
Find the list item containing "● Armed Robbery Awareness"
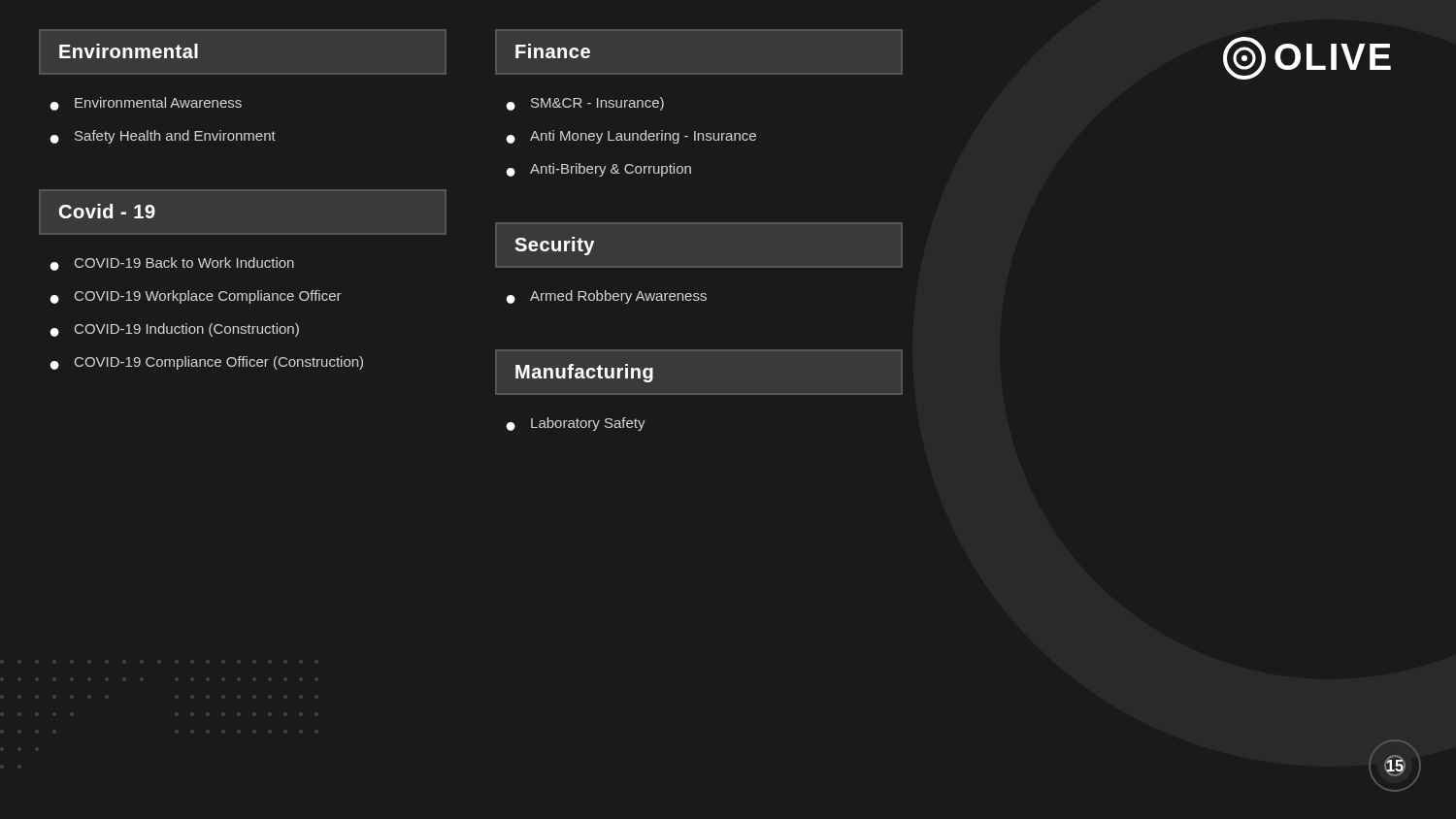606,298
